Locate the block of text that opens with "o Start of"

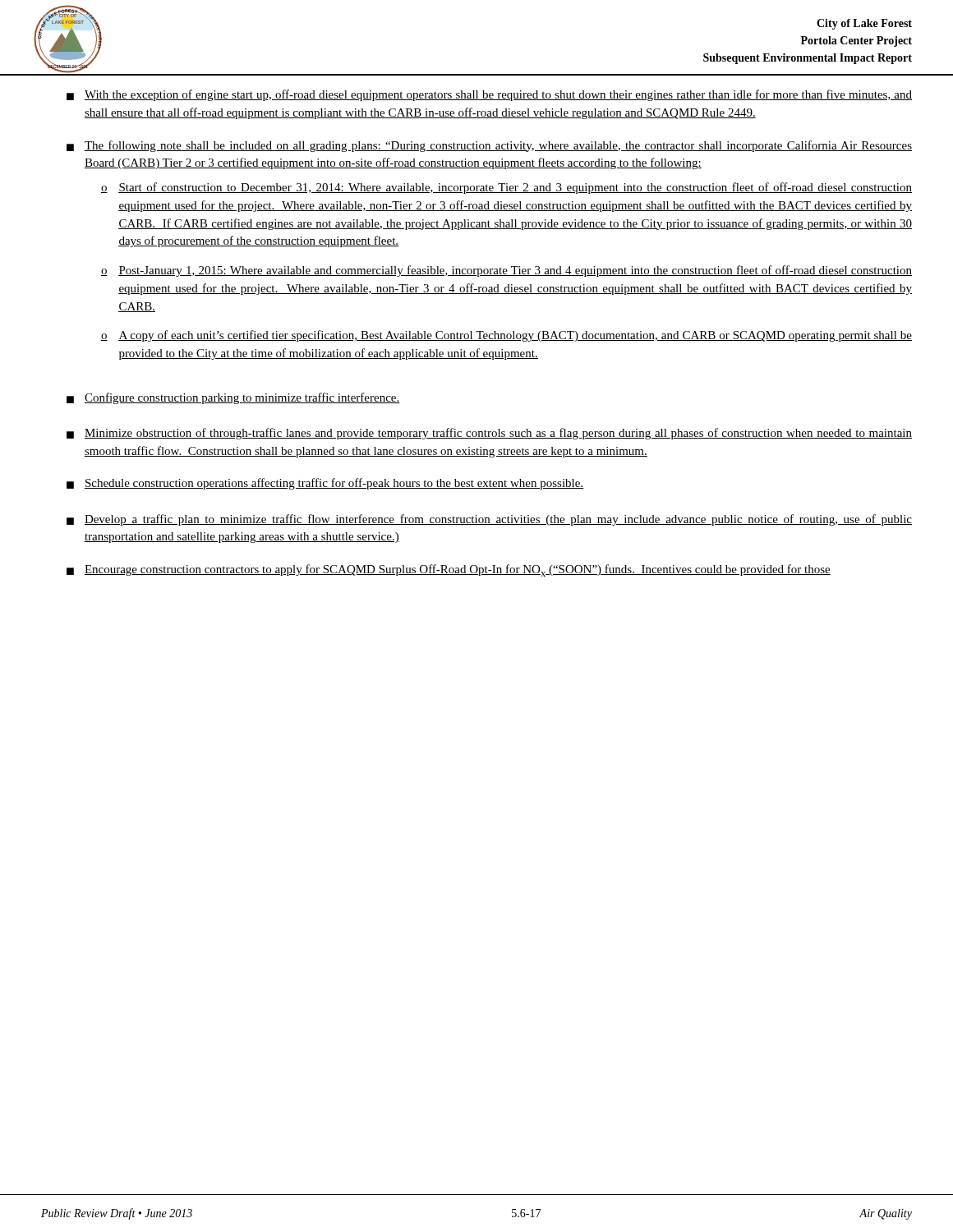click(506, 215)
